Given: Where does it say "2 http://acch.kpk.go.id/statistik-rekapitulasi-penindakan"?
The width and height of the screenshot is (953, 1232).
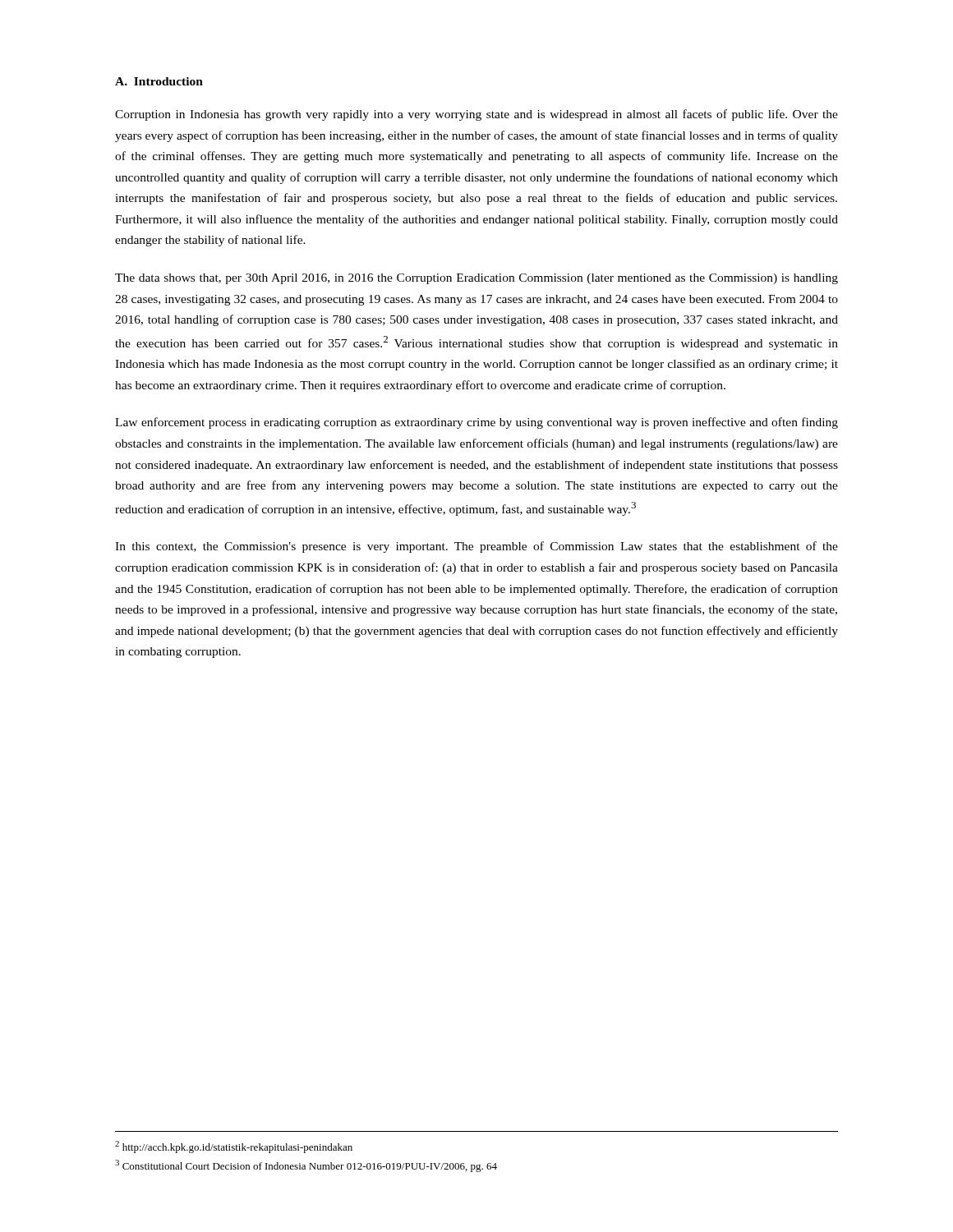Looking at the screenshot, I should pos(234,1146).
